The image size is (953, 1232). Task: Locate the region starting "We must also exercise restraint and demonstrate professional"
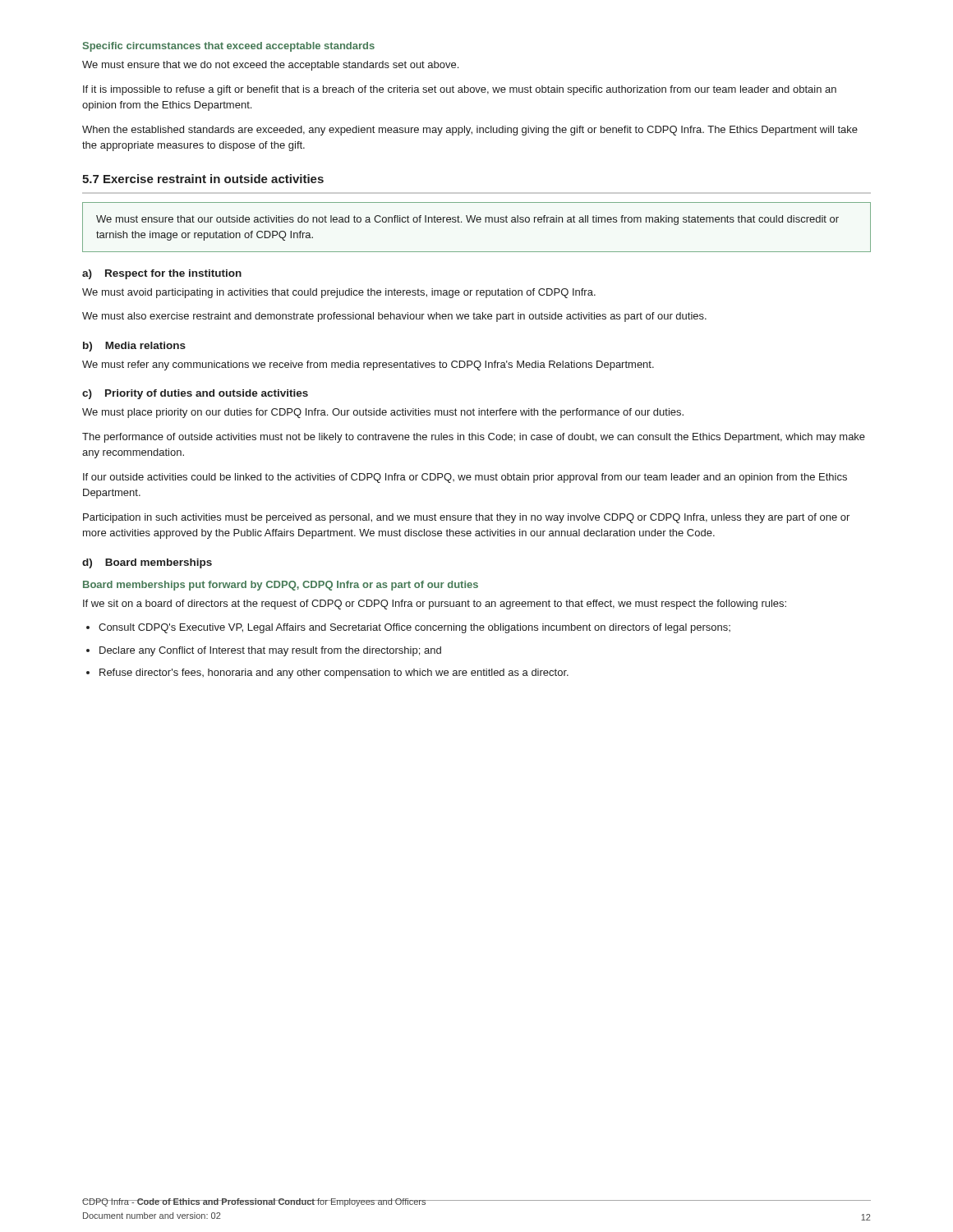pyautogui.click(x=395, y=316)
